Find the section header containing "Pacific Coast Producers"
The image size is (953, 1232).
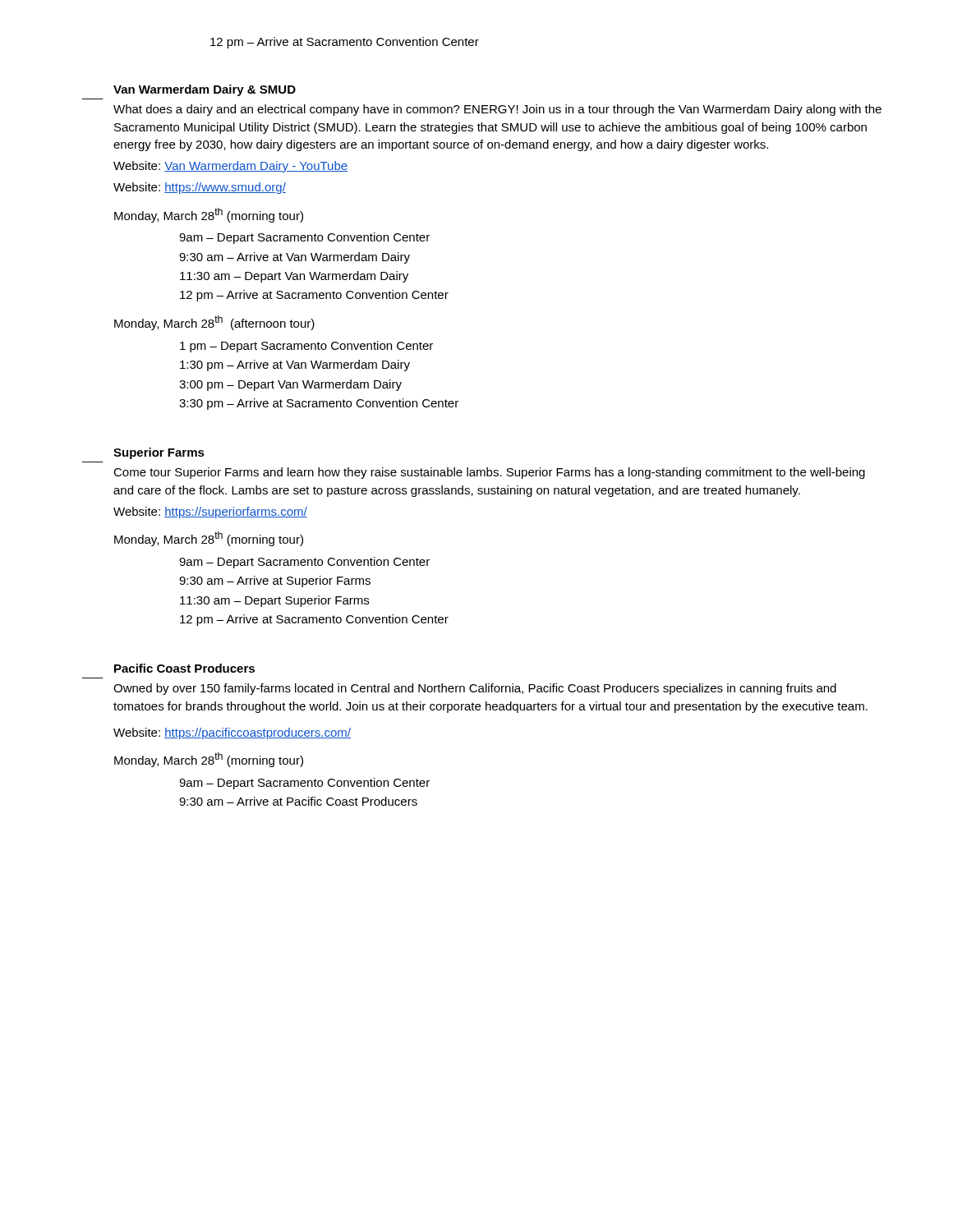(184, 668)
